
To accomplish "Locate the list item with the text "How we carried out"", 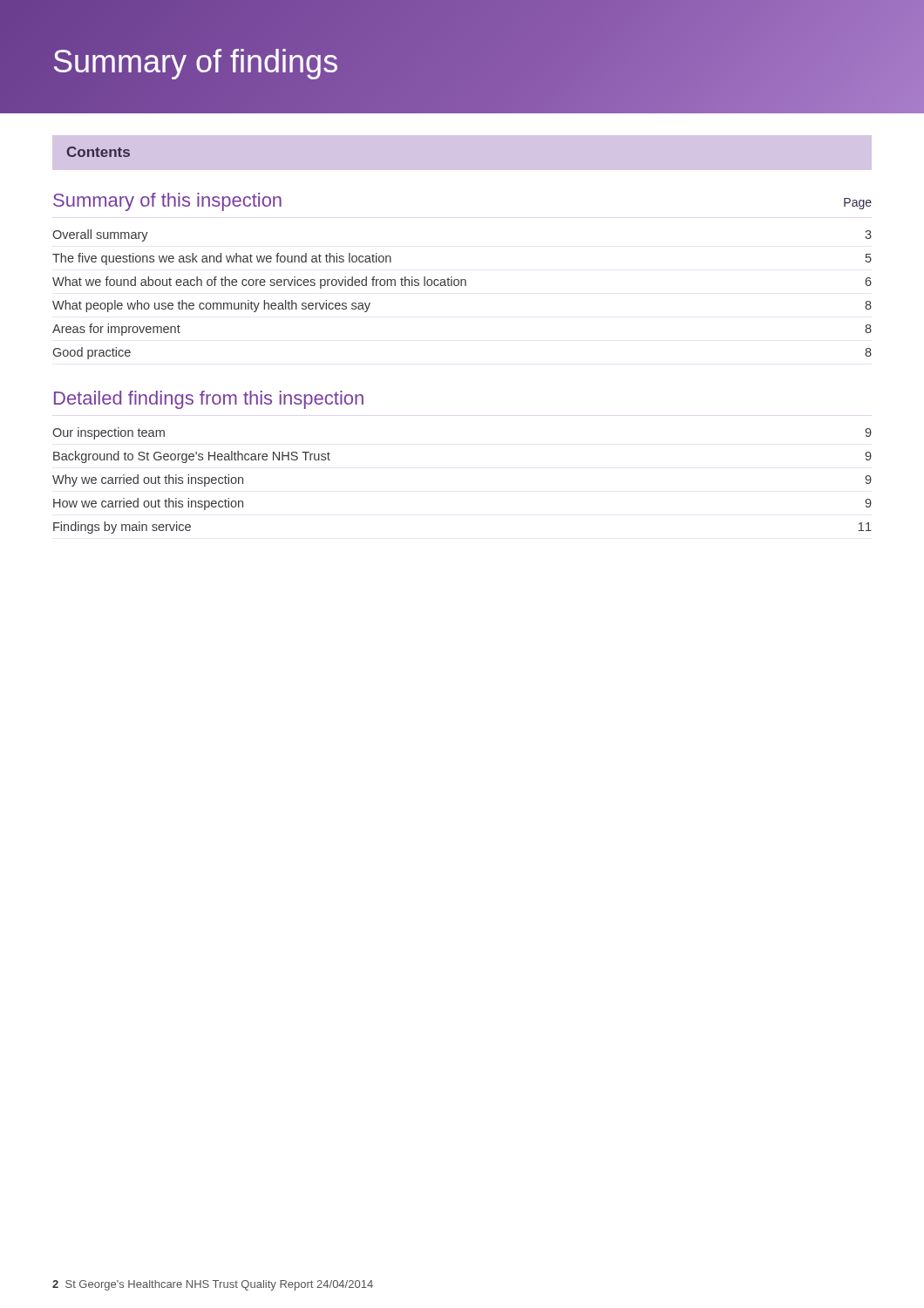I will 144,504.
